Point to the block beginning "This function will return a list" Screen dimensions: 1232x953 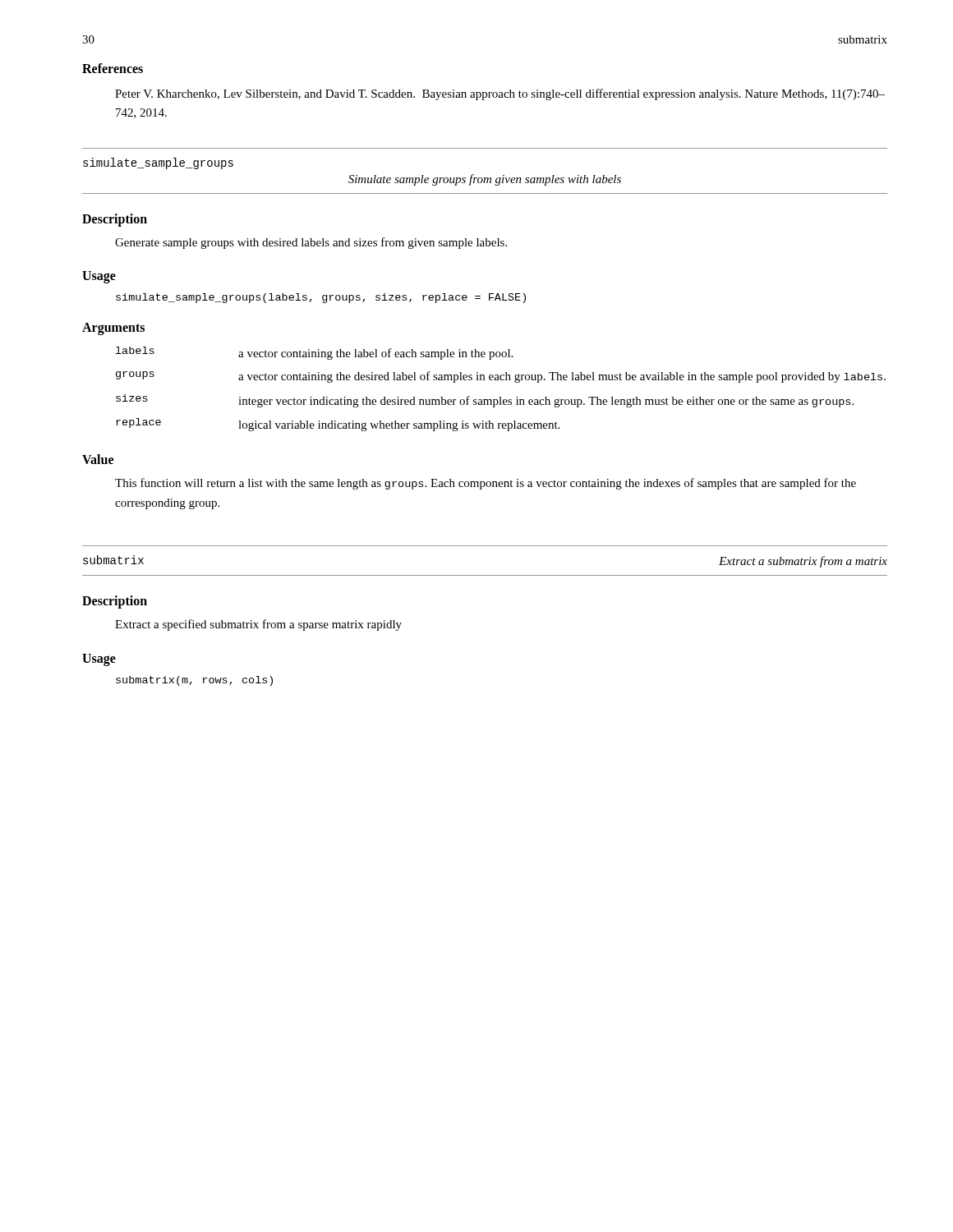(486, 493)
